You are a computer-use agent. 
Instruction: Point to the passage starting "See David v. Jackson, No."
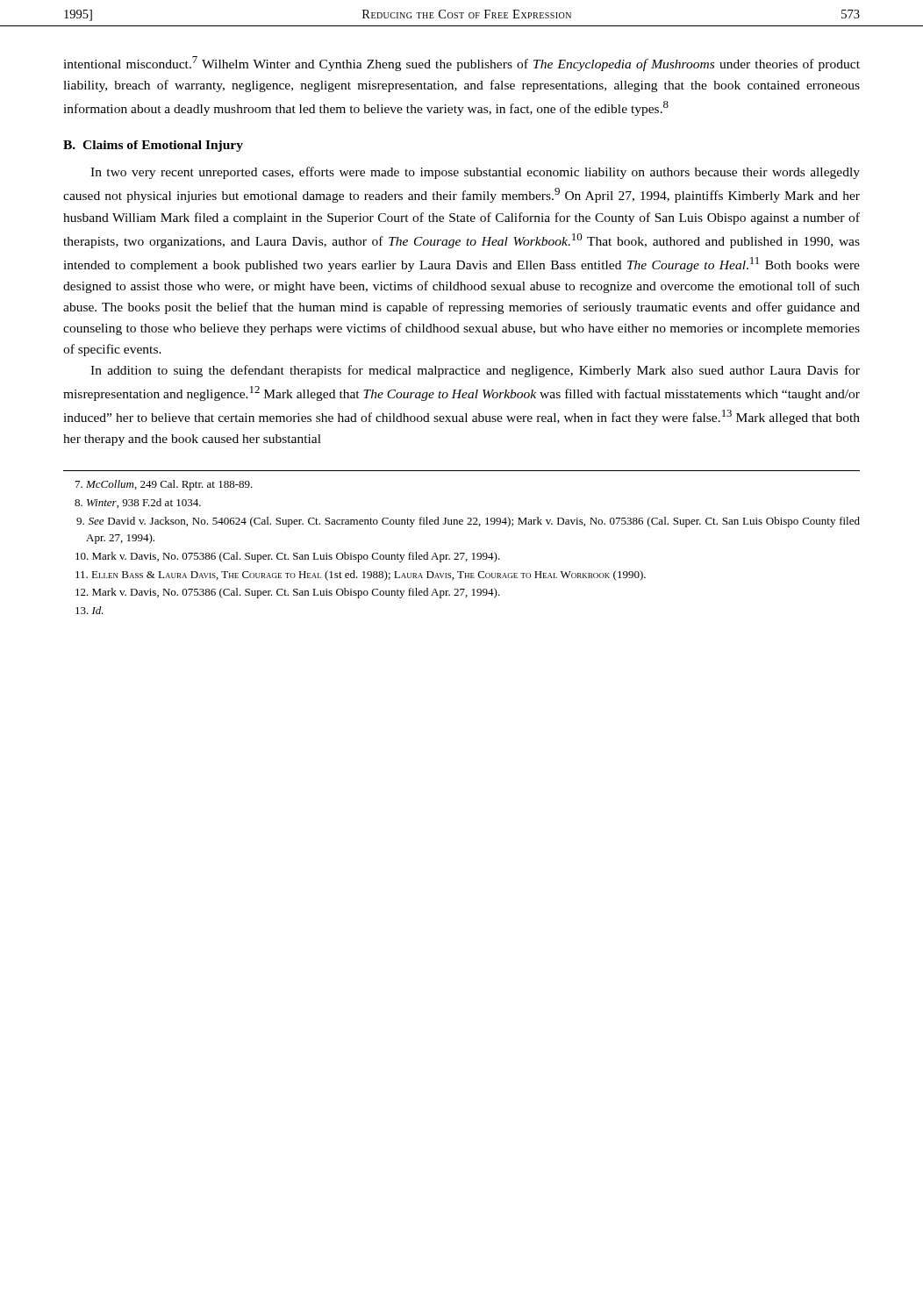pyautogui.click(x=462, y=529)
